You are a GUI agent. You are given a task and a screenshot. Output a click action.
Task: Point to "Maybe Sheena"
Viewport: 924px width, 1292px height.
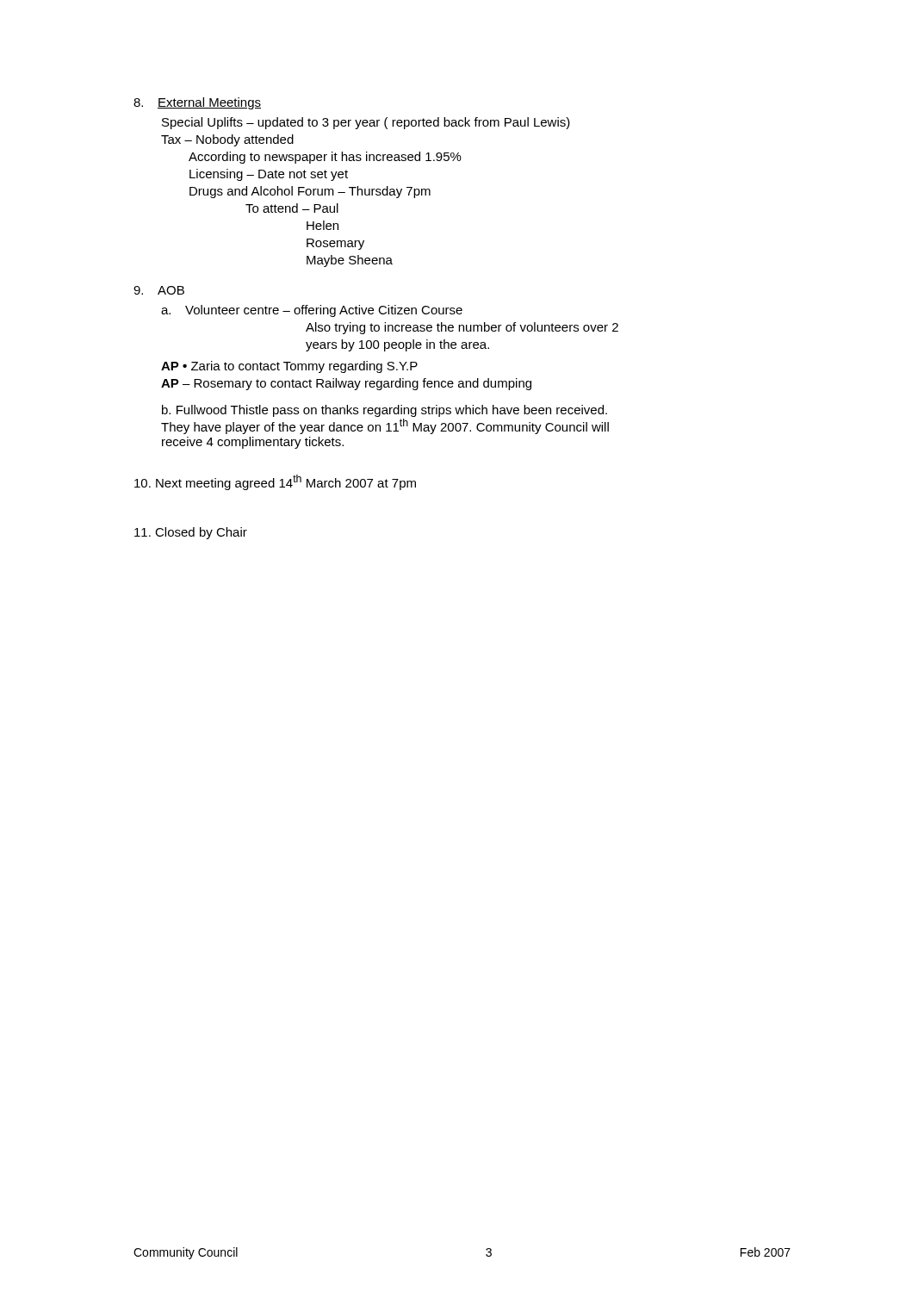click(349, 260)
